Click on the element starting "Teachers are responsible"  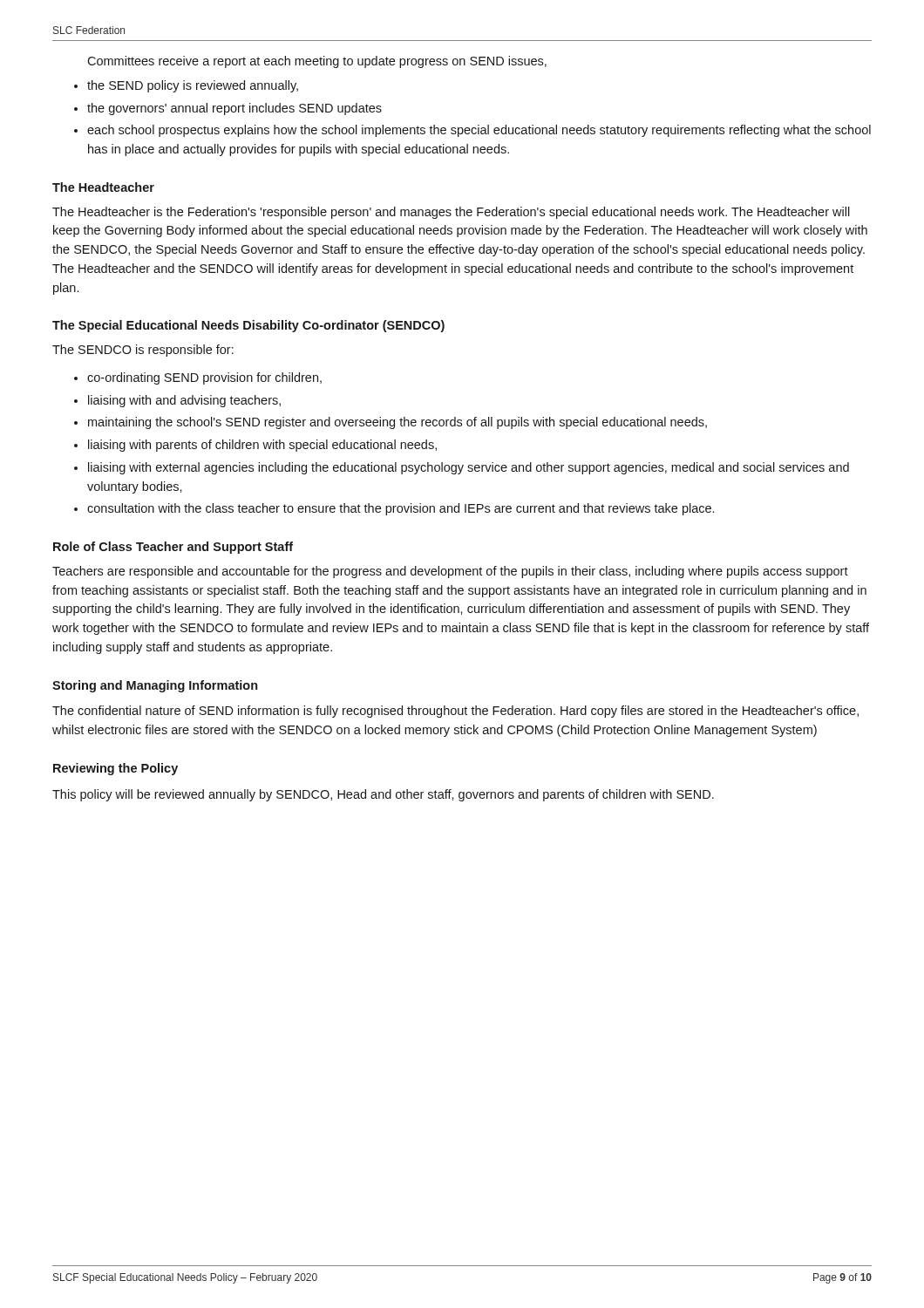coord(461,609)
